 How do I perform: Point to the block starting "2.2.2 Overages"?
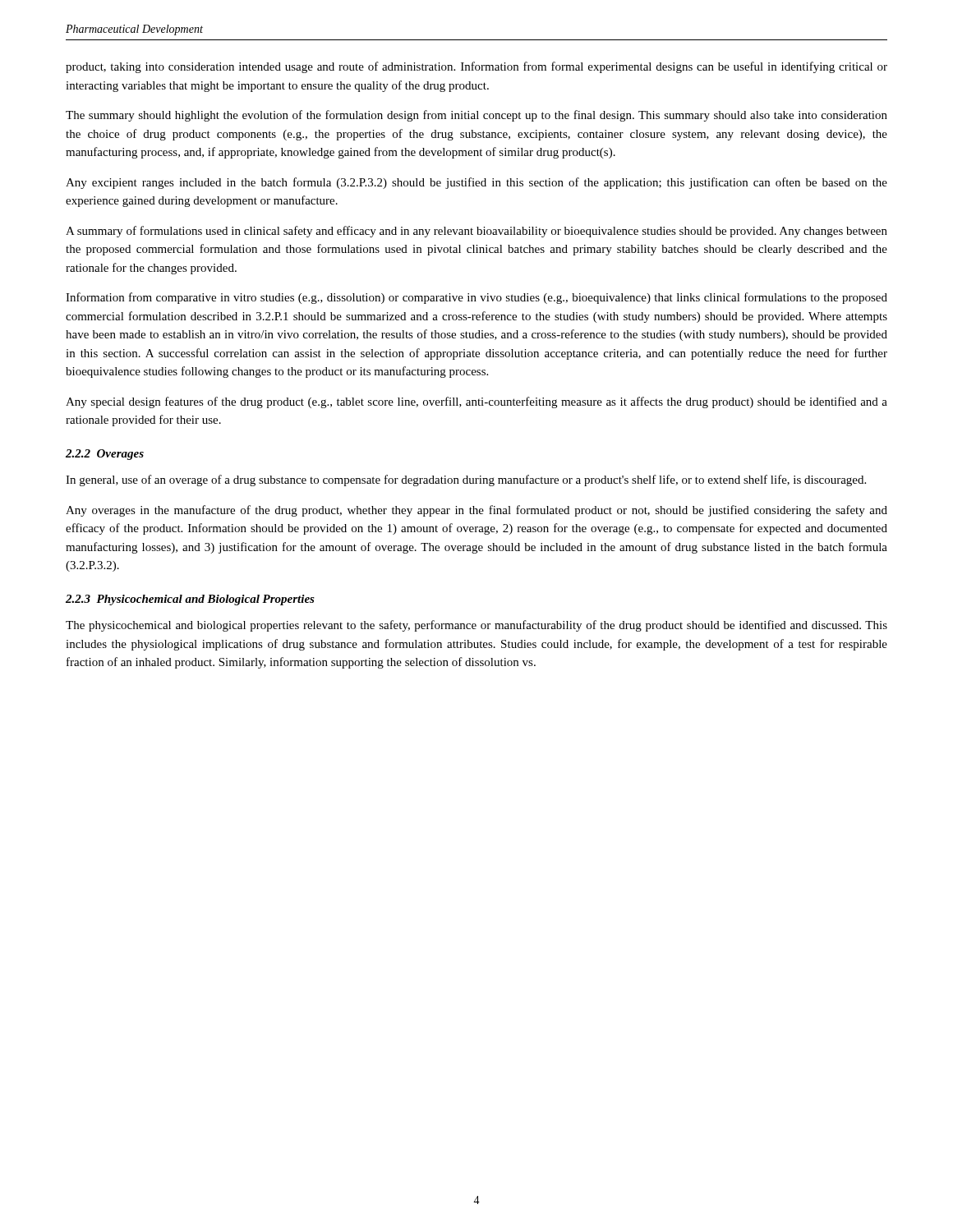click(105, 455)
